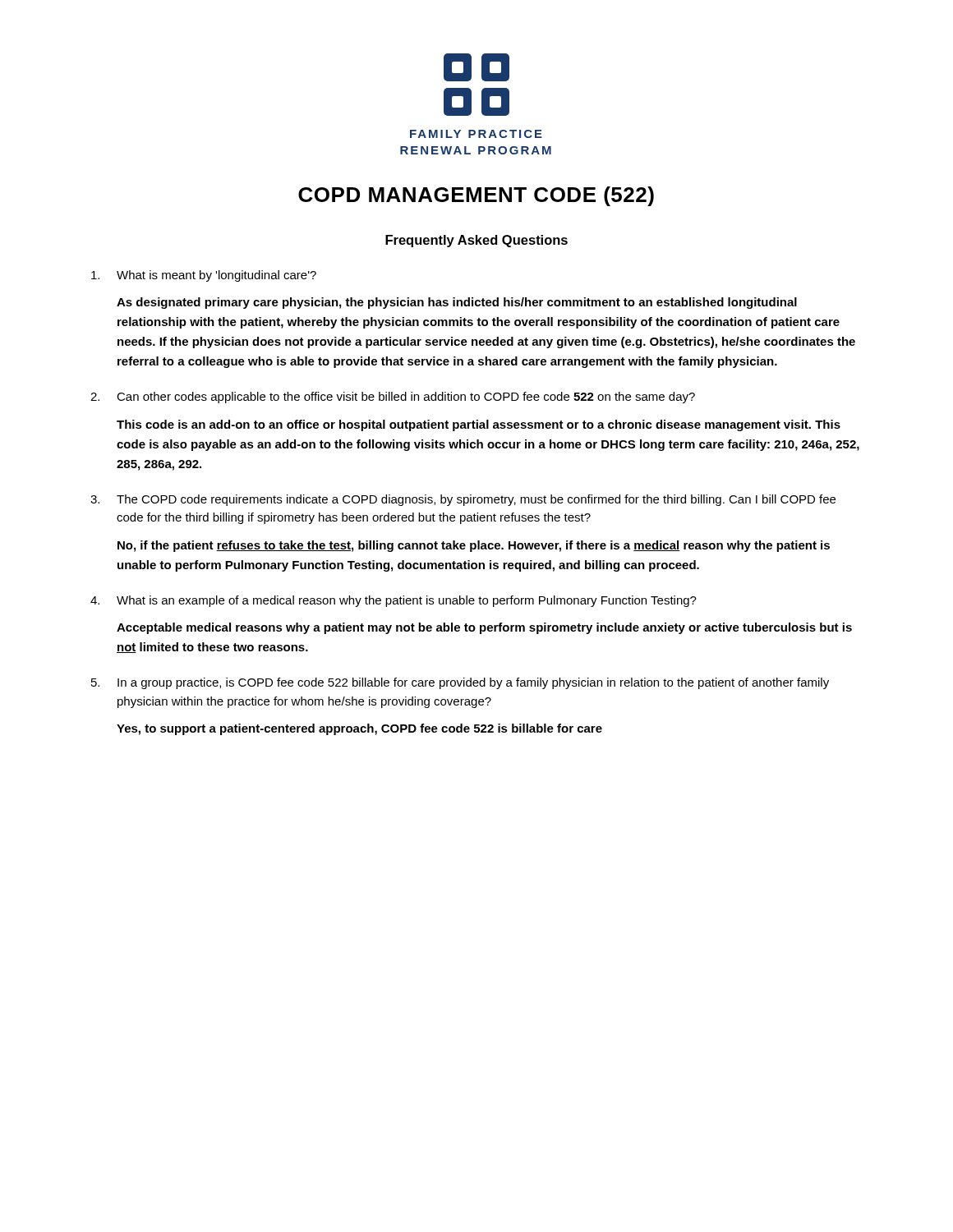Select the list item that reads "What is meant by 'longitudinal care'?"

204,276
